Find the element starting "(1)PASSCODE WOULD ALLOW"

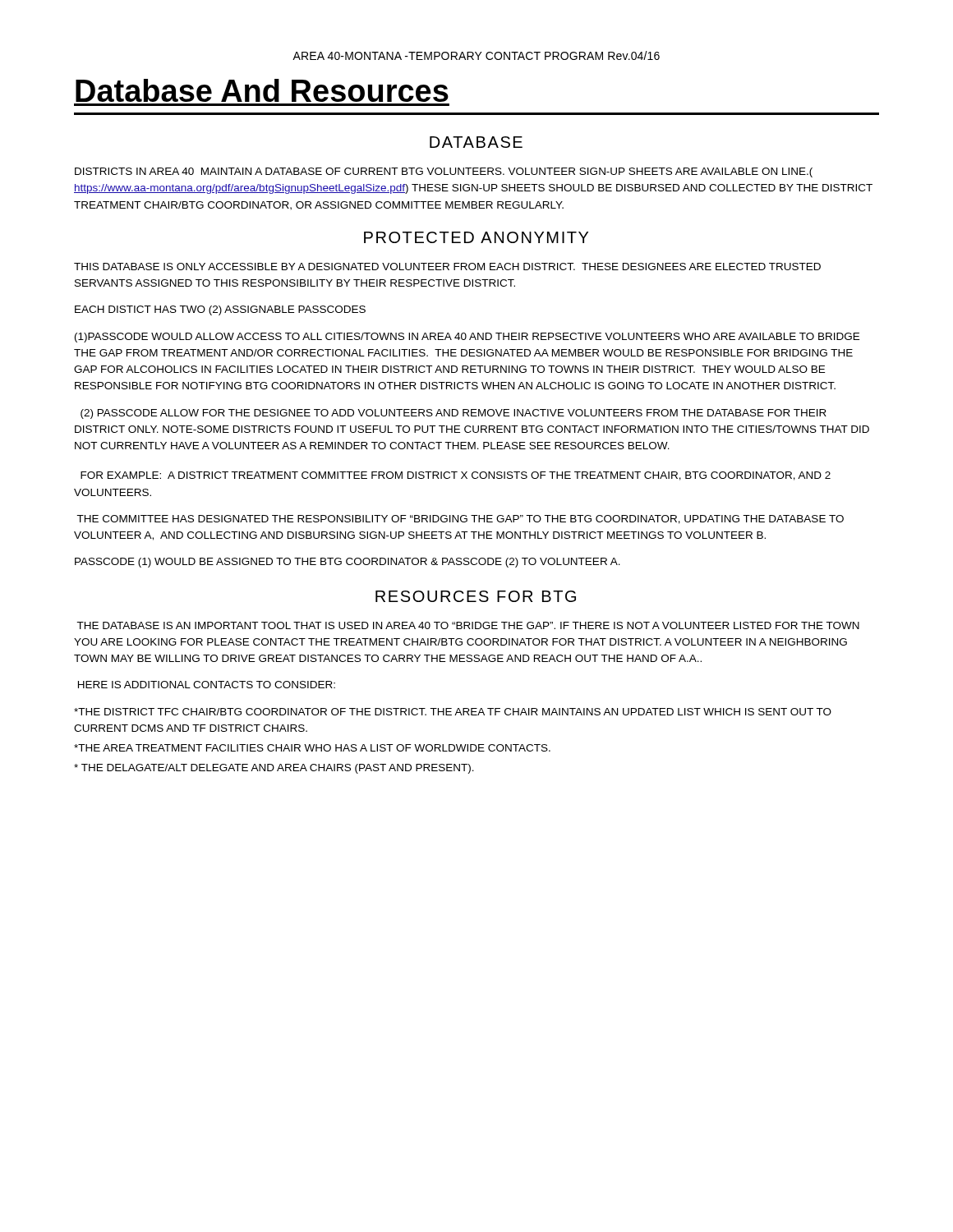(467, 361)
